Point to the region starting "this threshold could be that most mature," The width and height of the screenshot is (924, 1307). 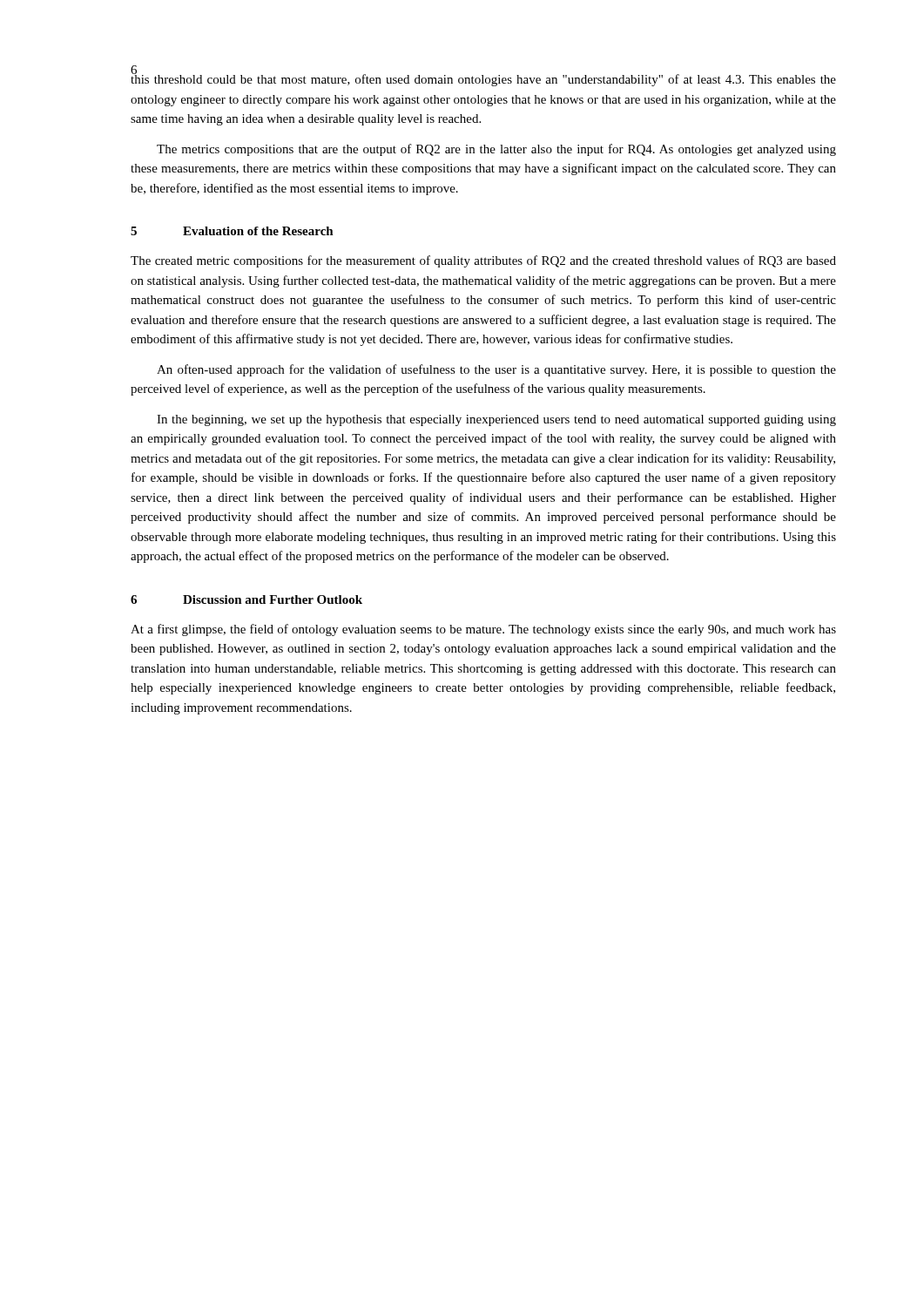(x=483, y=99)
